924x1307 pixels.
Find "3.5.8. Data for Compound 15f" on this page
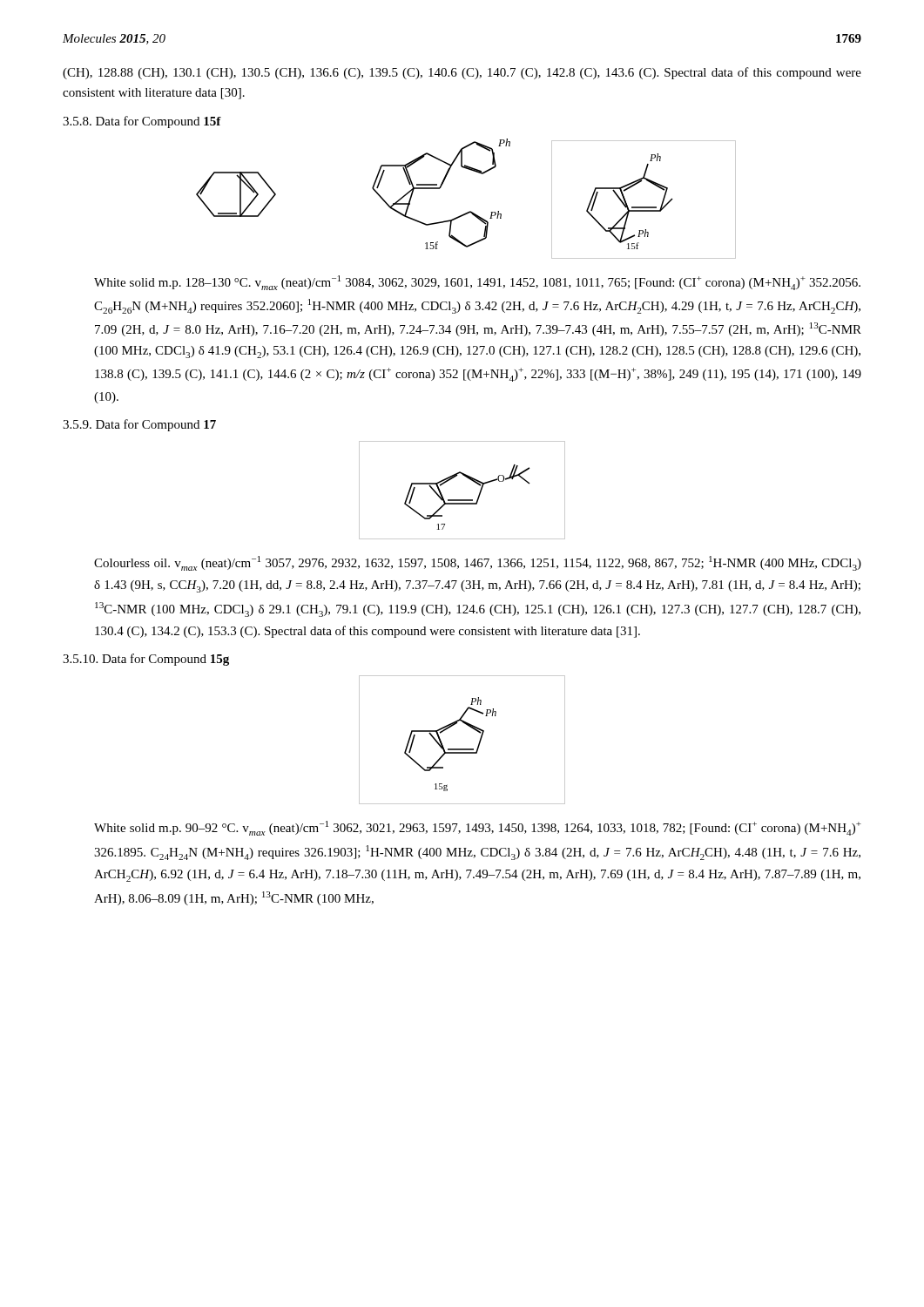coord(142,121)
